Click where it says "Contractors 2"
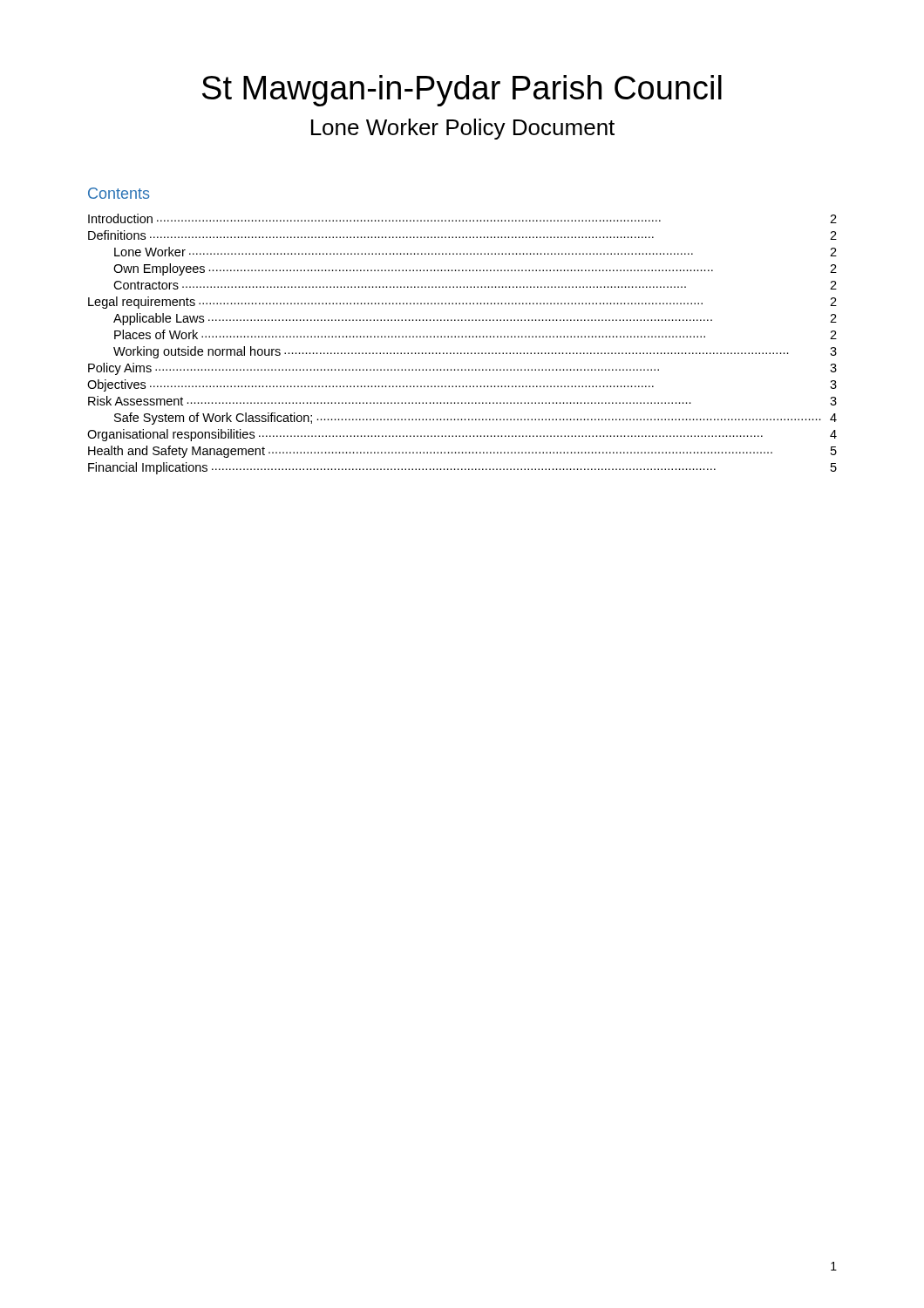The image size is (924, 1308). (x=475, y=285)
